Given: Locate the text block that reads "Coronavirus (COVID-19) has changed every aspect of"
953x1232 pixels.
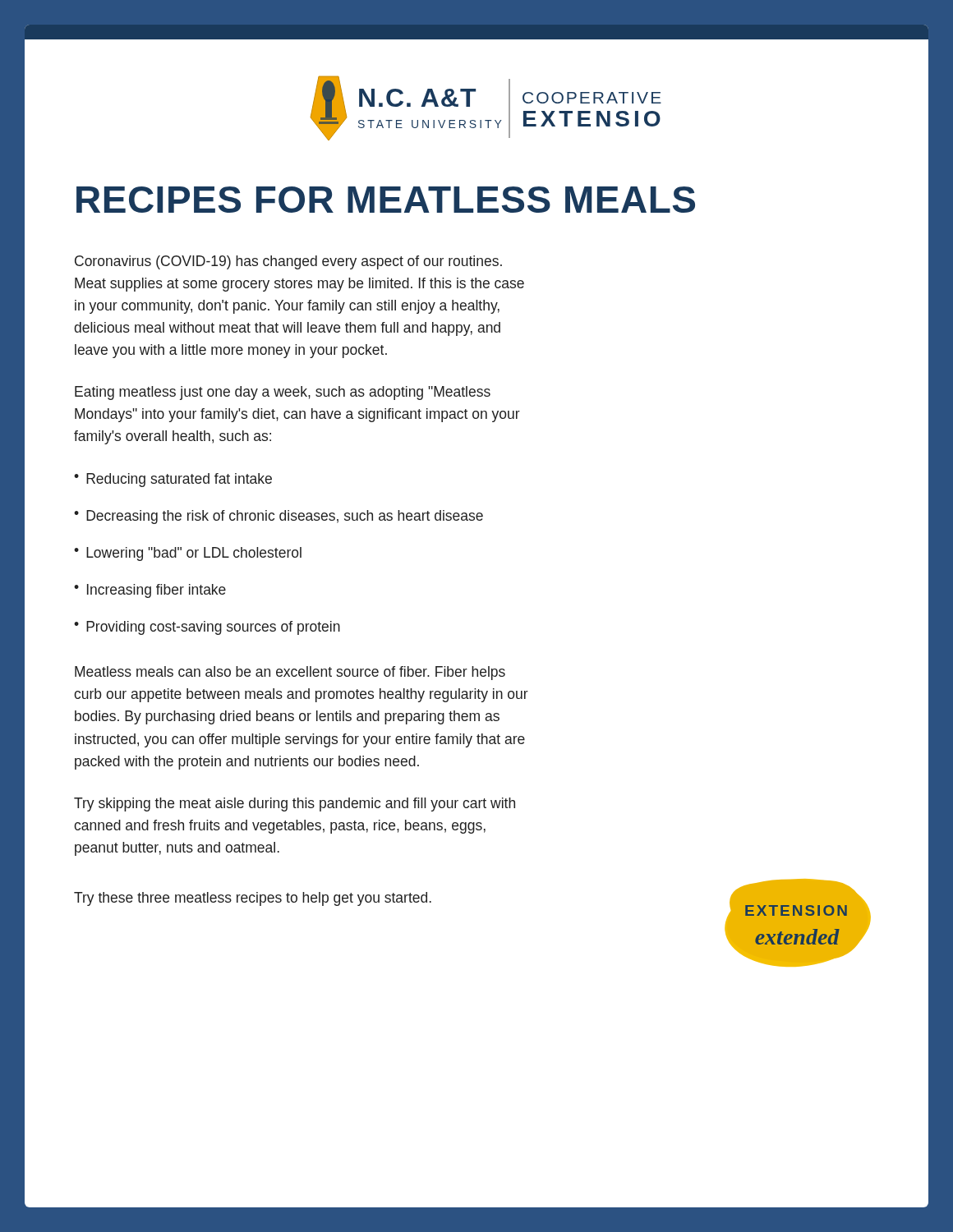Looking at the screenshot, I should pyautogui.click(x=299, y=305).
